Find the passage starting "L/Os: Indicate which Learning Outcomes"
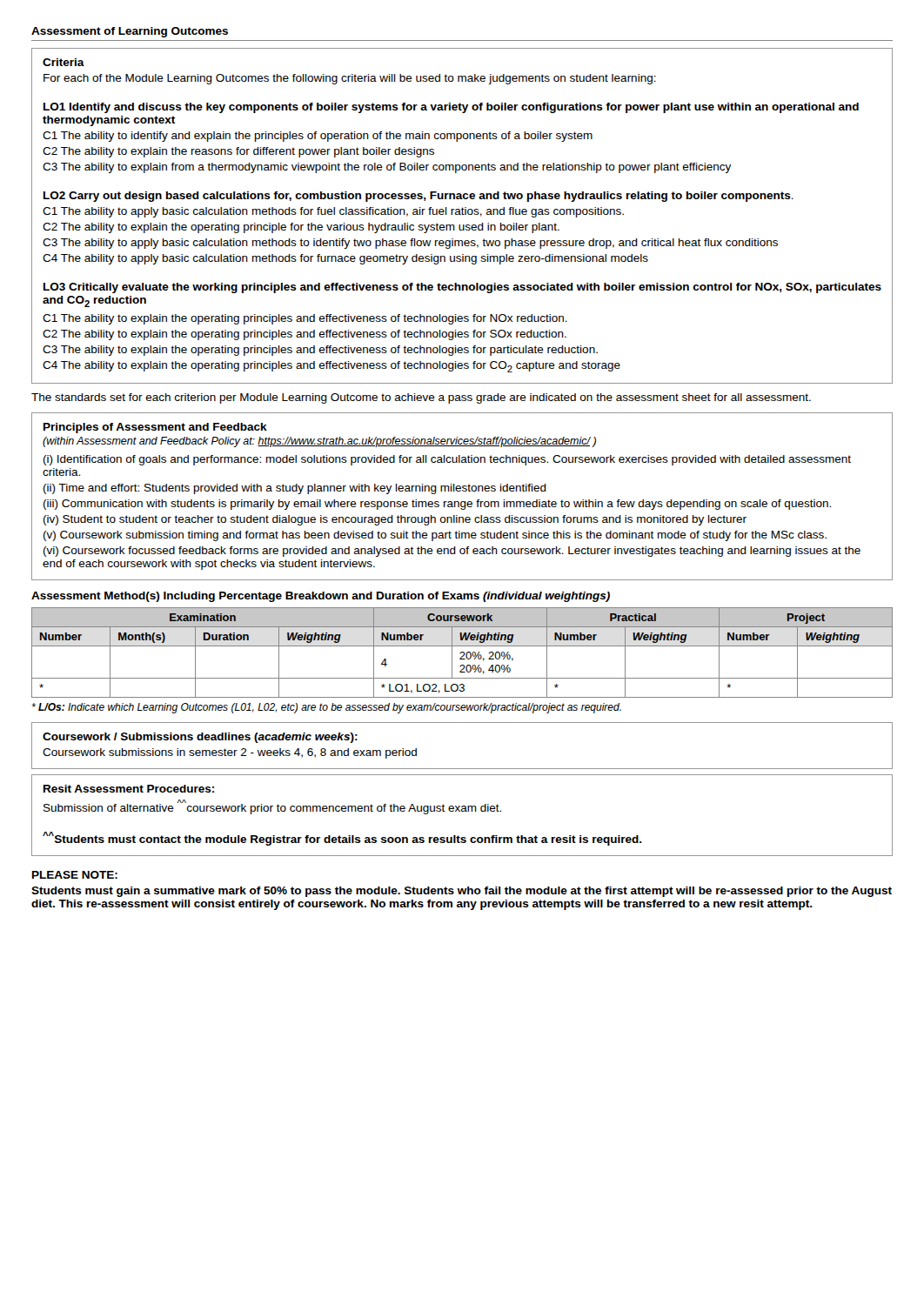The height and width of the screenshot is (1305, 924). [x=327, y=708]
